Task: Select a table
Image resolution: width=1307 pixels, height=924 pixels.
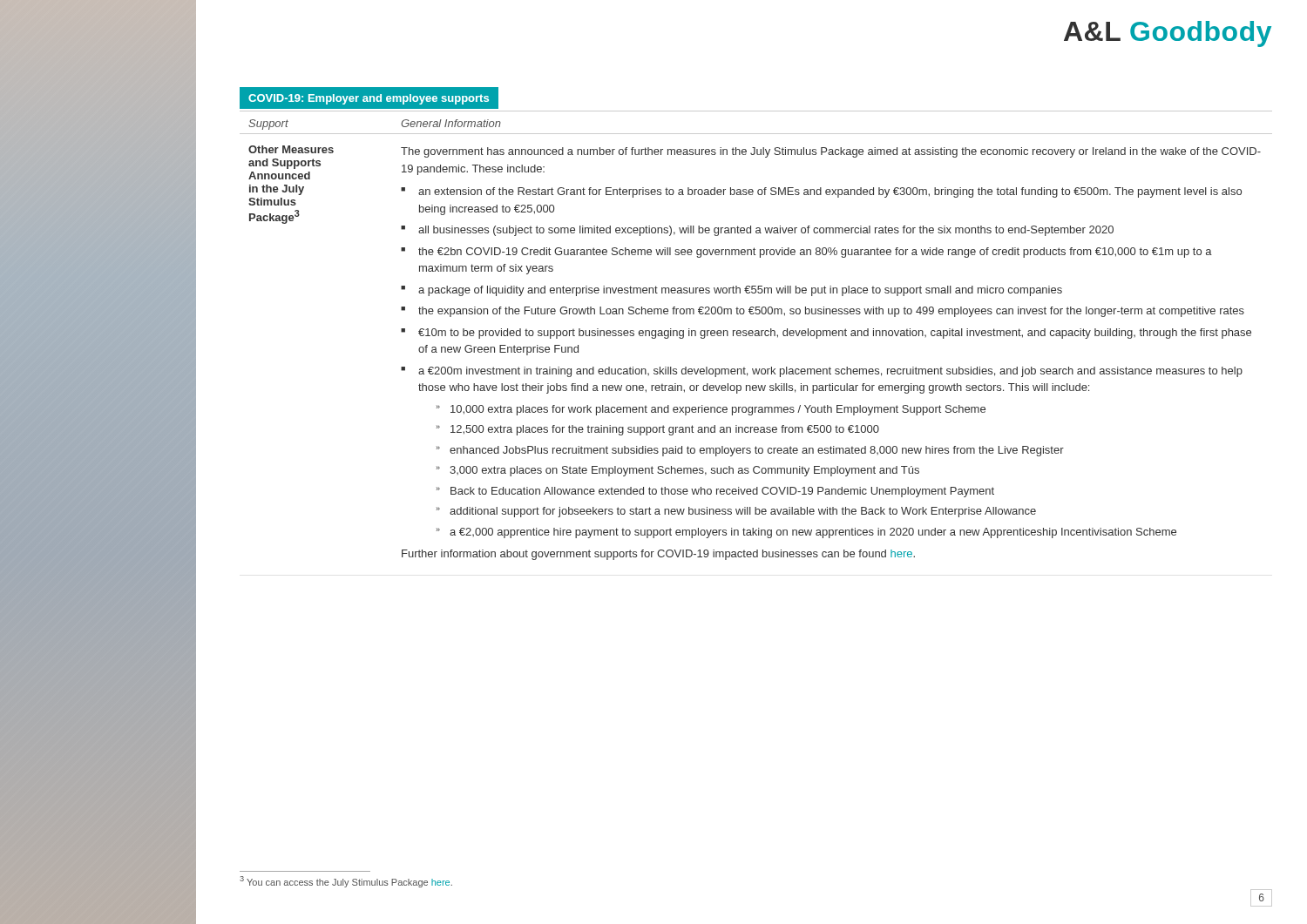Action: coord(756,343)
